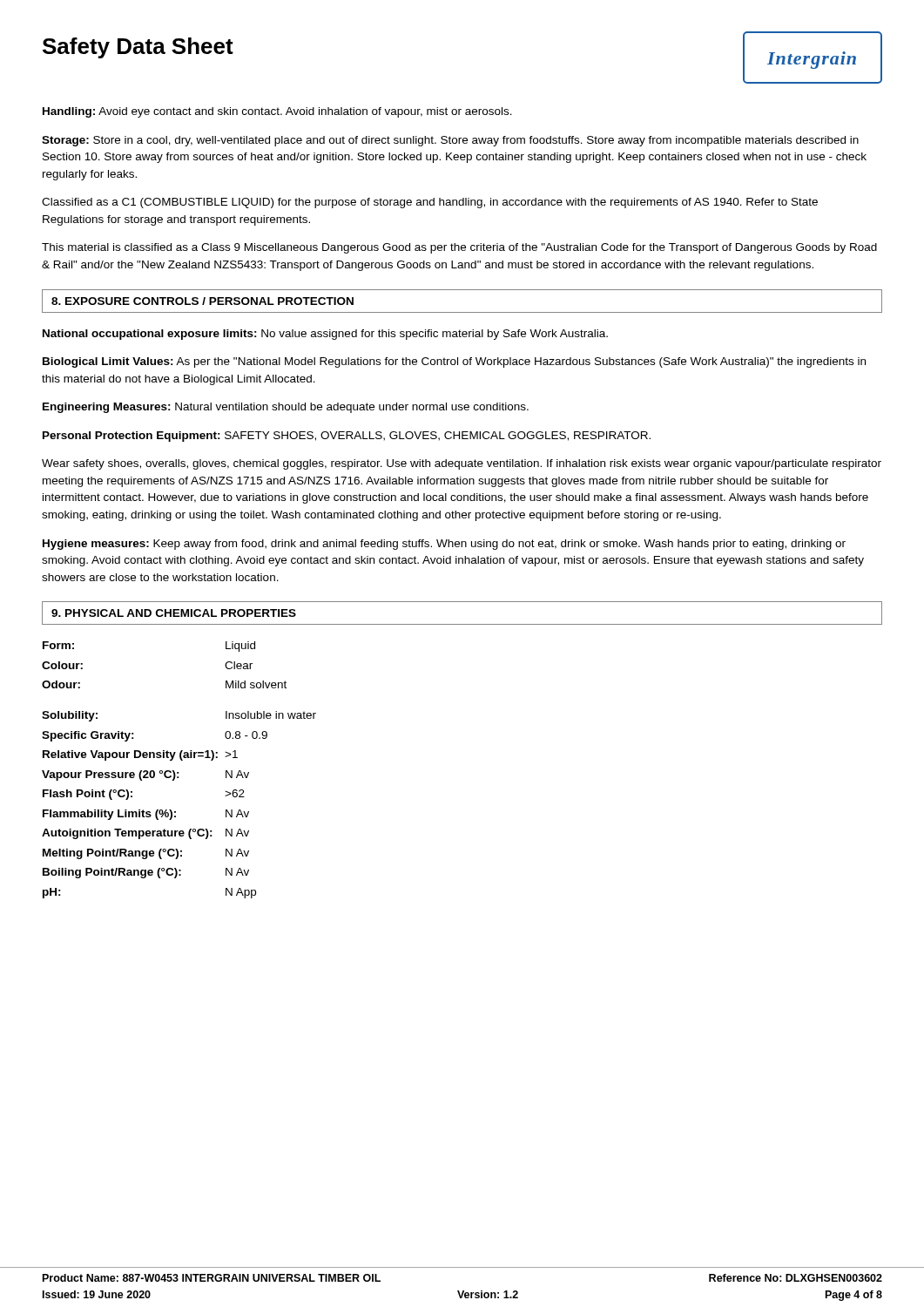Viewport: 924px width, 1307px height.
Task: Find the block starting "Storage: Store in a"
Action: (454, 157)
